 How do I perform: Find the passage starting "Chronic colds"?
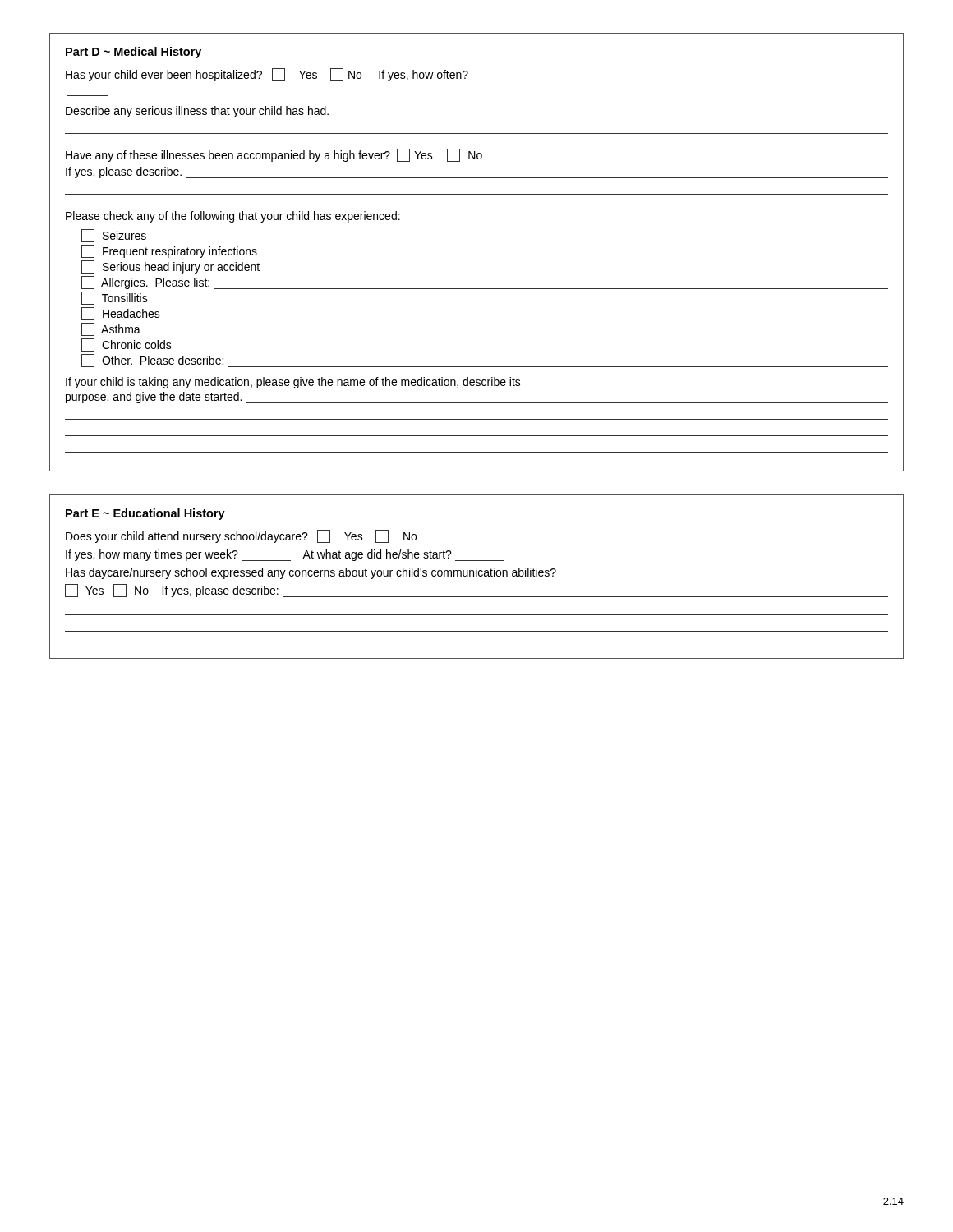(126, 345)
